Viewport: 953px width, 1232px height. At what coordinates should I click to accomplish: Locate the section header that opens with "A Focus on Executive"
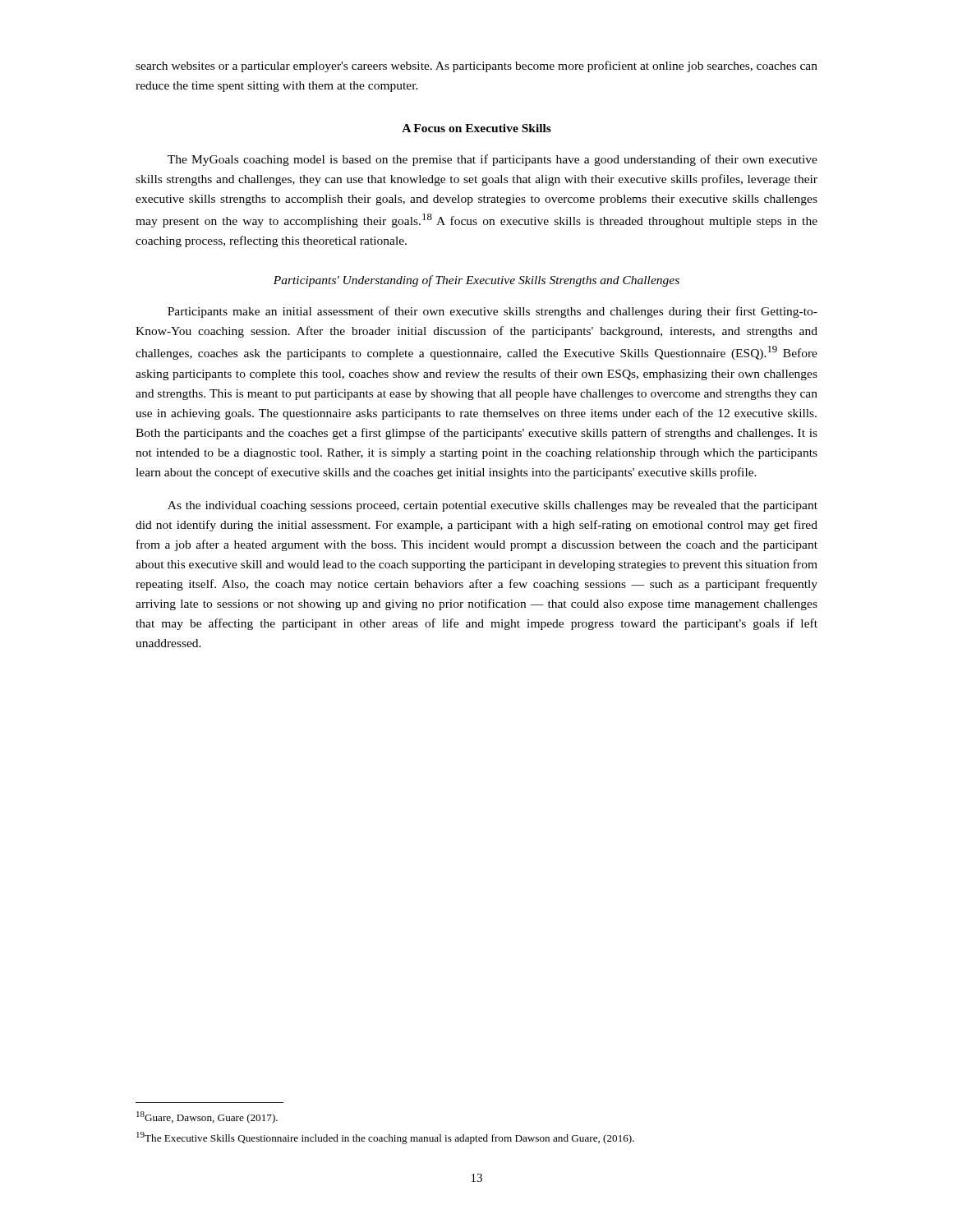coord(476,128)
